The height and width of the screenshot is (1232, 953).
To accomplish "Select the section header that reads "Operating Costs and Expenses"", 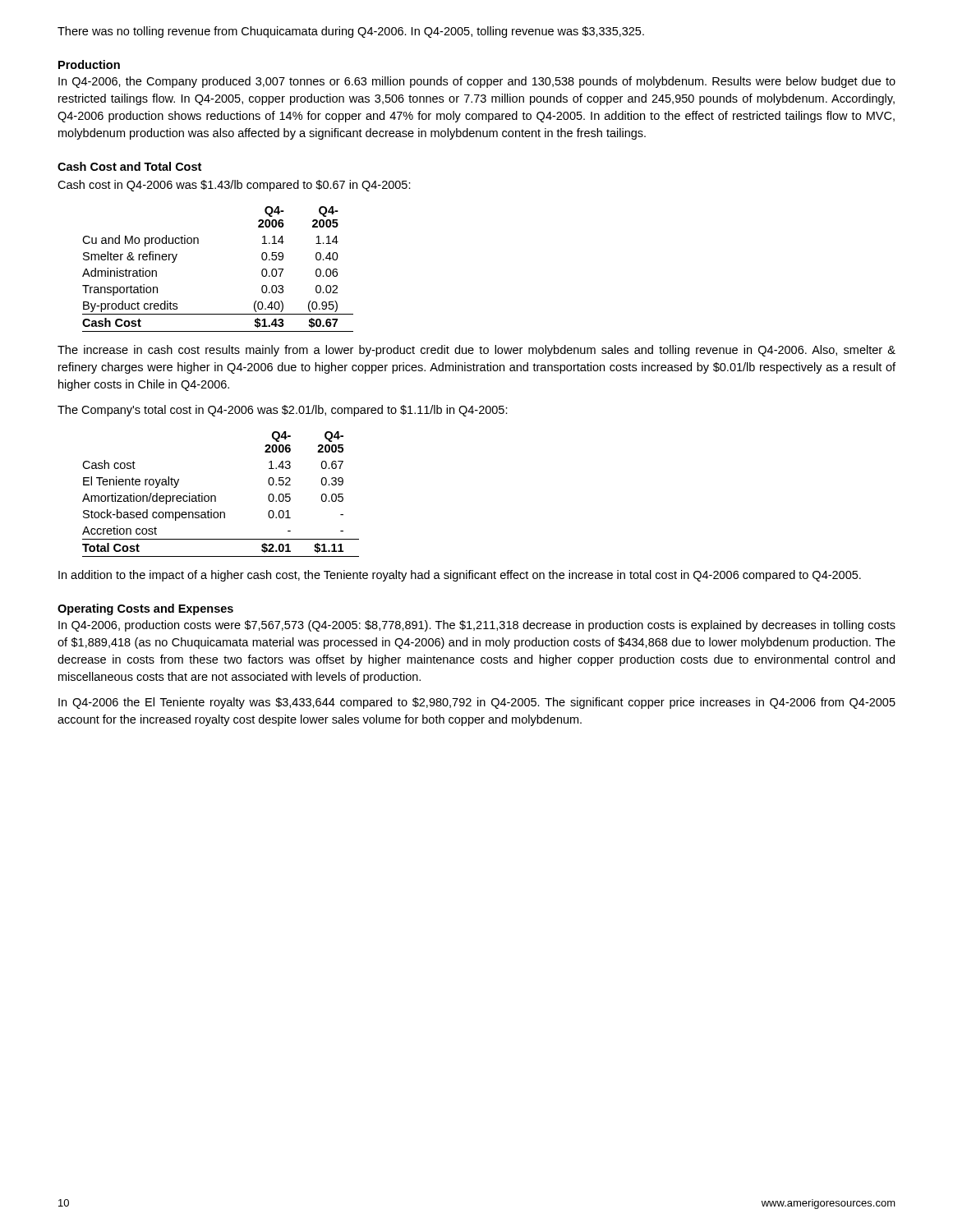I will pos(146,609).
